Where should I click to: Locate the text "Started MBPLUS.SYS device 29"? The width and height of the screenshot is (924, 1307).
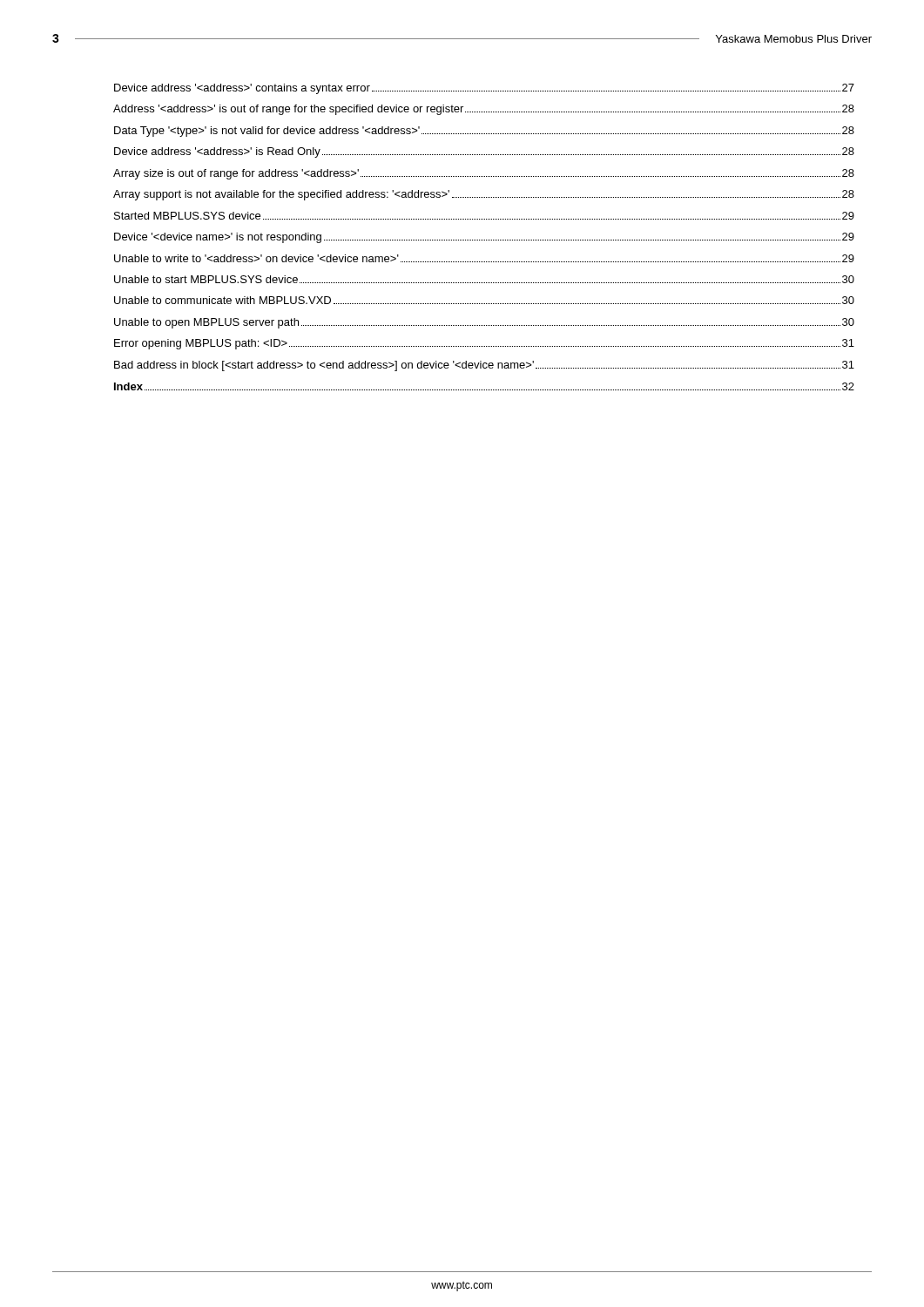pos(484,216)
